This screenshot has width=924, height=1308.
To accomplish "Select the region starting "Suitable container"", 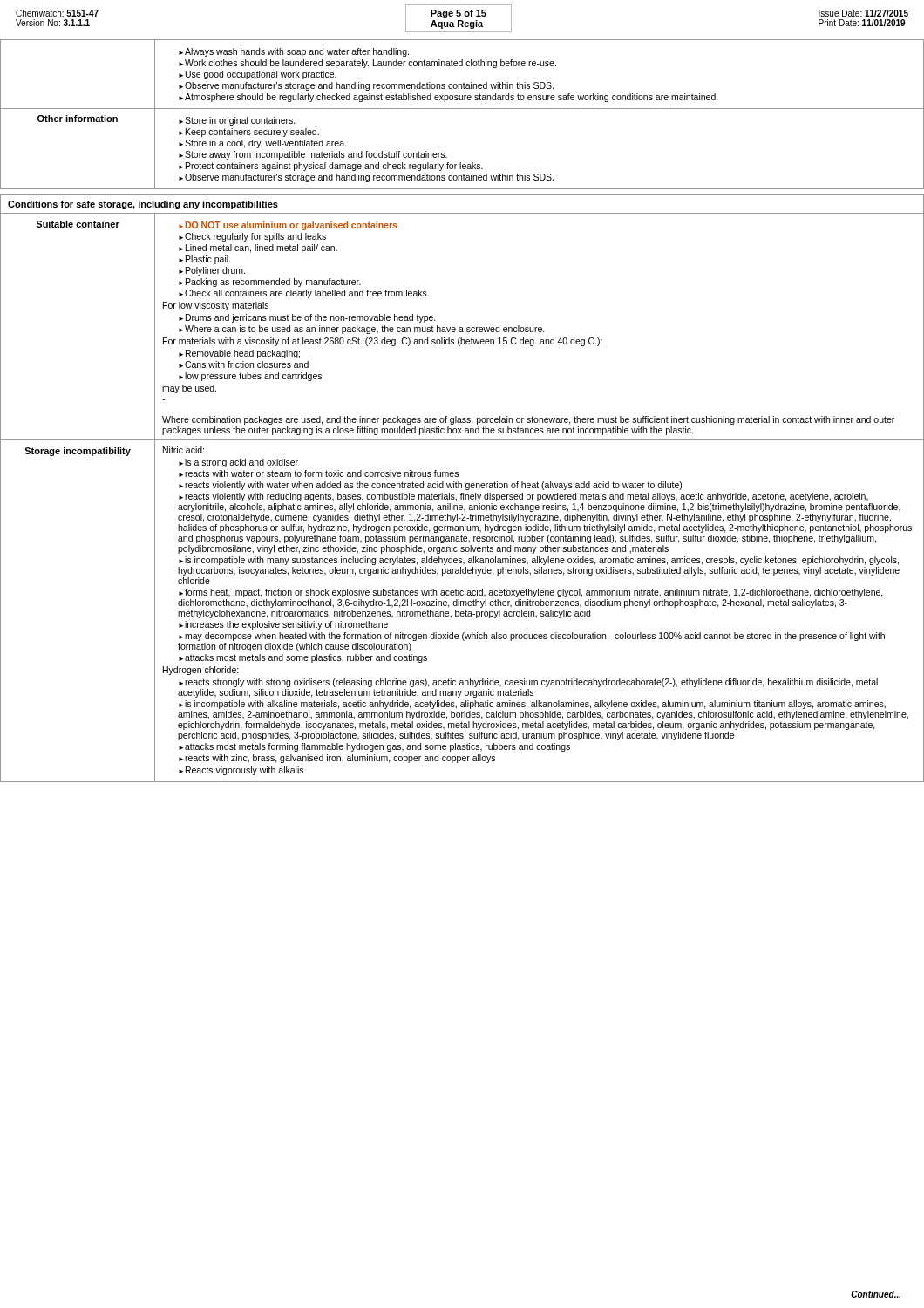I will 78,224.
